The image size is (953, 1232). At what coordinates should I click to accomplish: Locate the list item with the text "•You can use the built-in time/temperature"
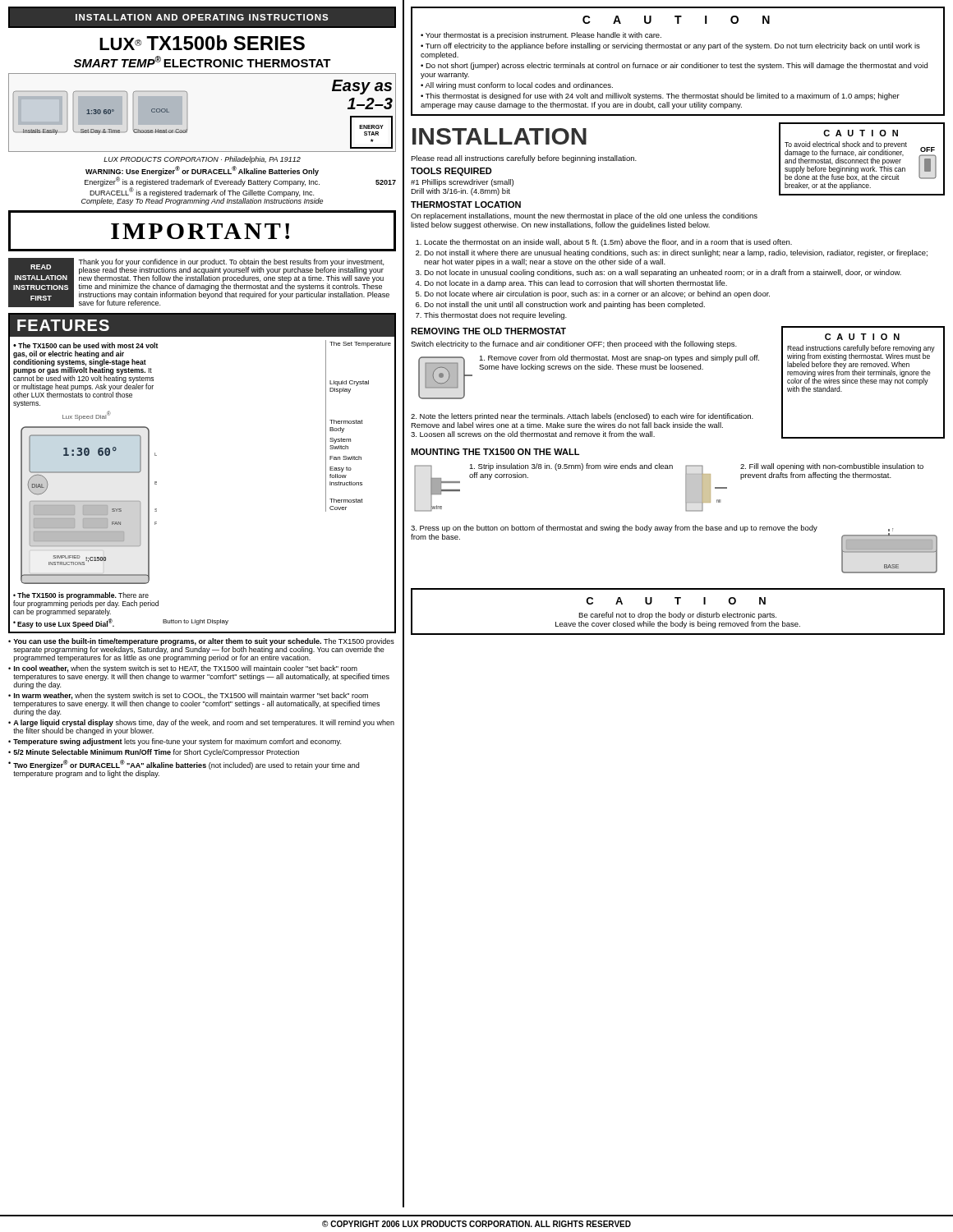(202, 650)
